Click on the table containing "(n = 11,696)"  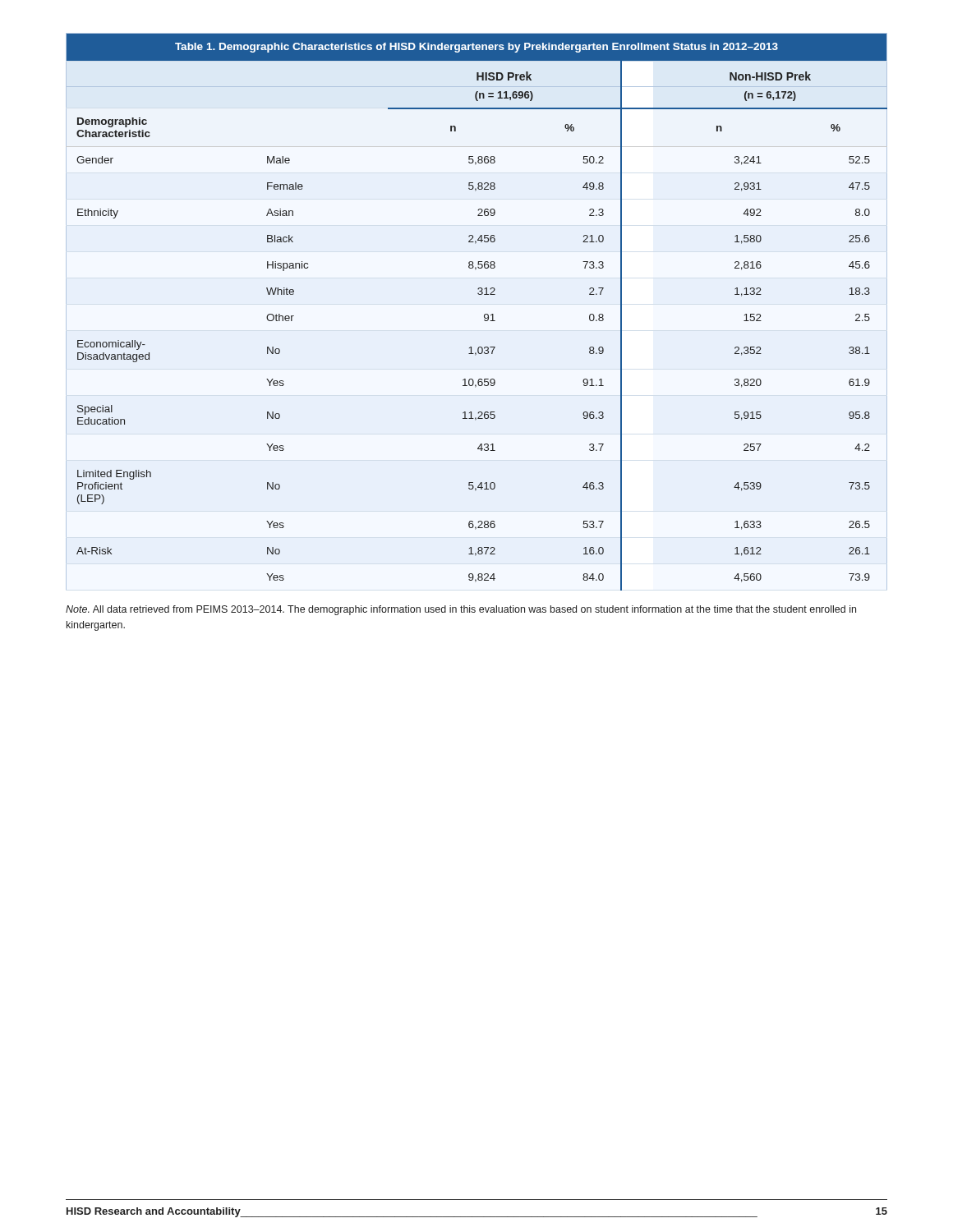[476, 312]
